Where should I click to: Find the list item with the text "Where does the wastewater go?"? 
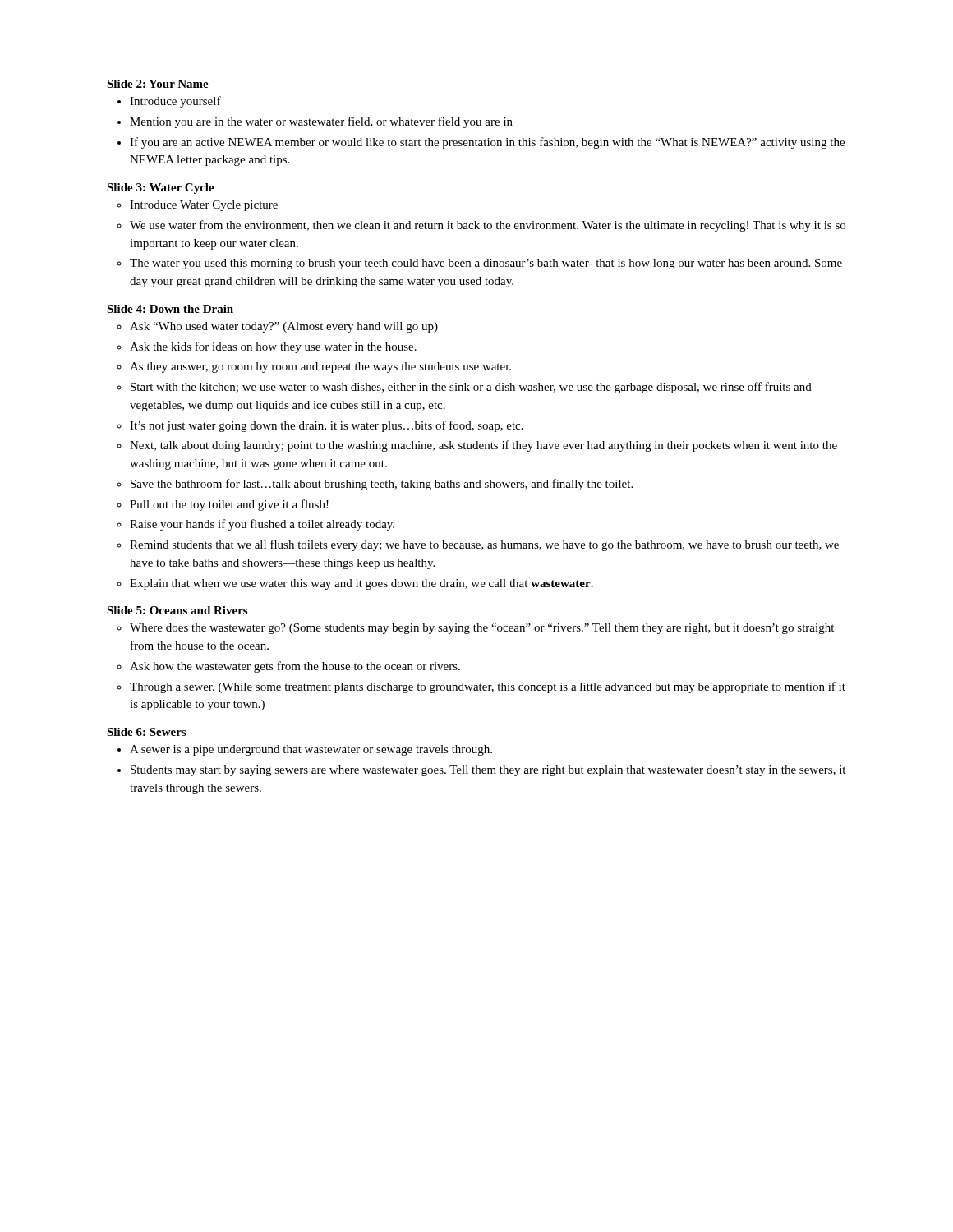[x=488, y=637]
